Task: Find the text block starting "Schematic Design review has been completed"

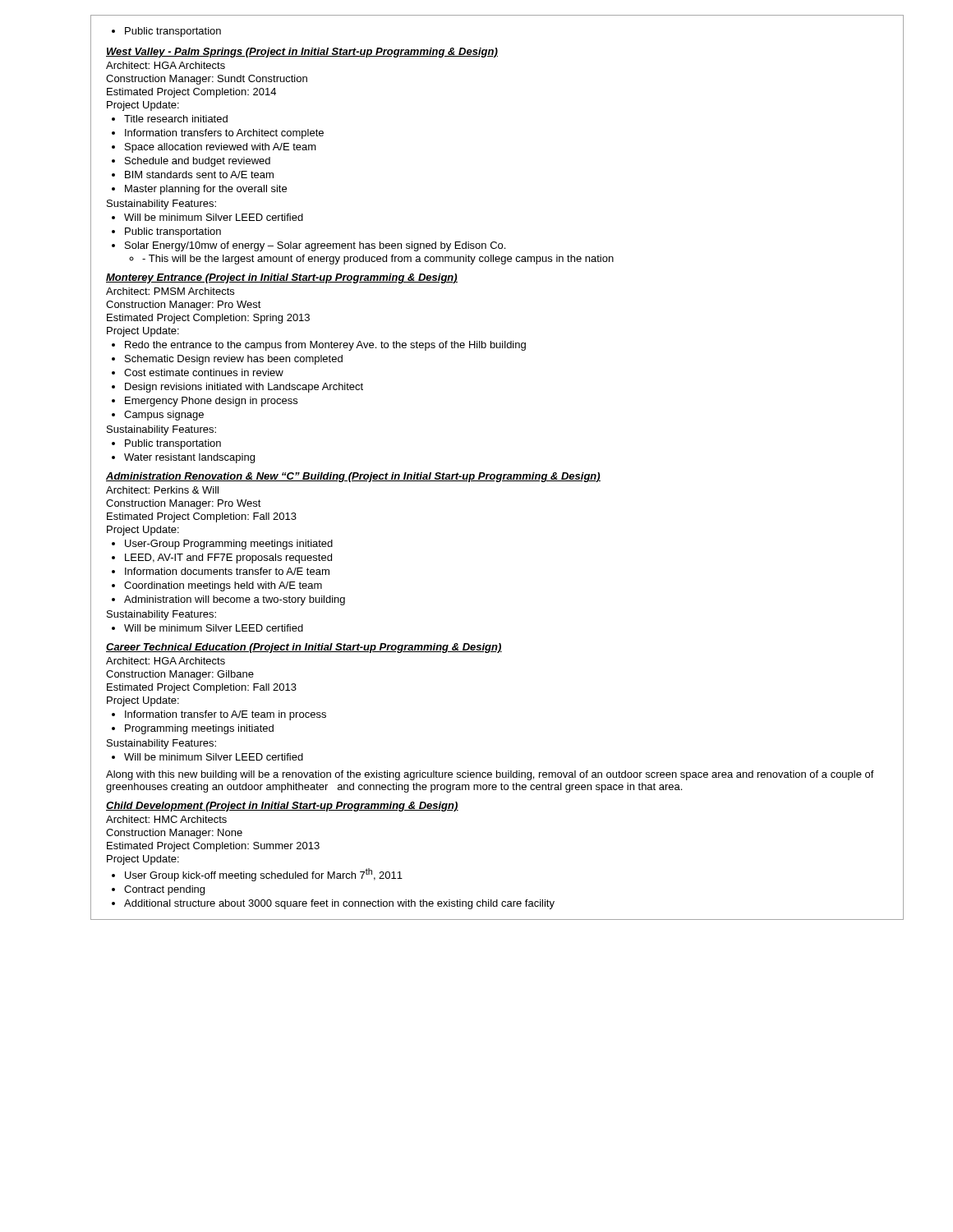Action: click(x=497, y=359)
